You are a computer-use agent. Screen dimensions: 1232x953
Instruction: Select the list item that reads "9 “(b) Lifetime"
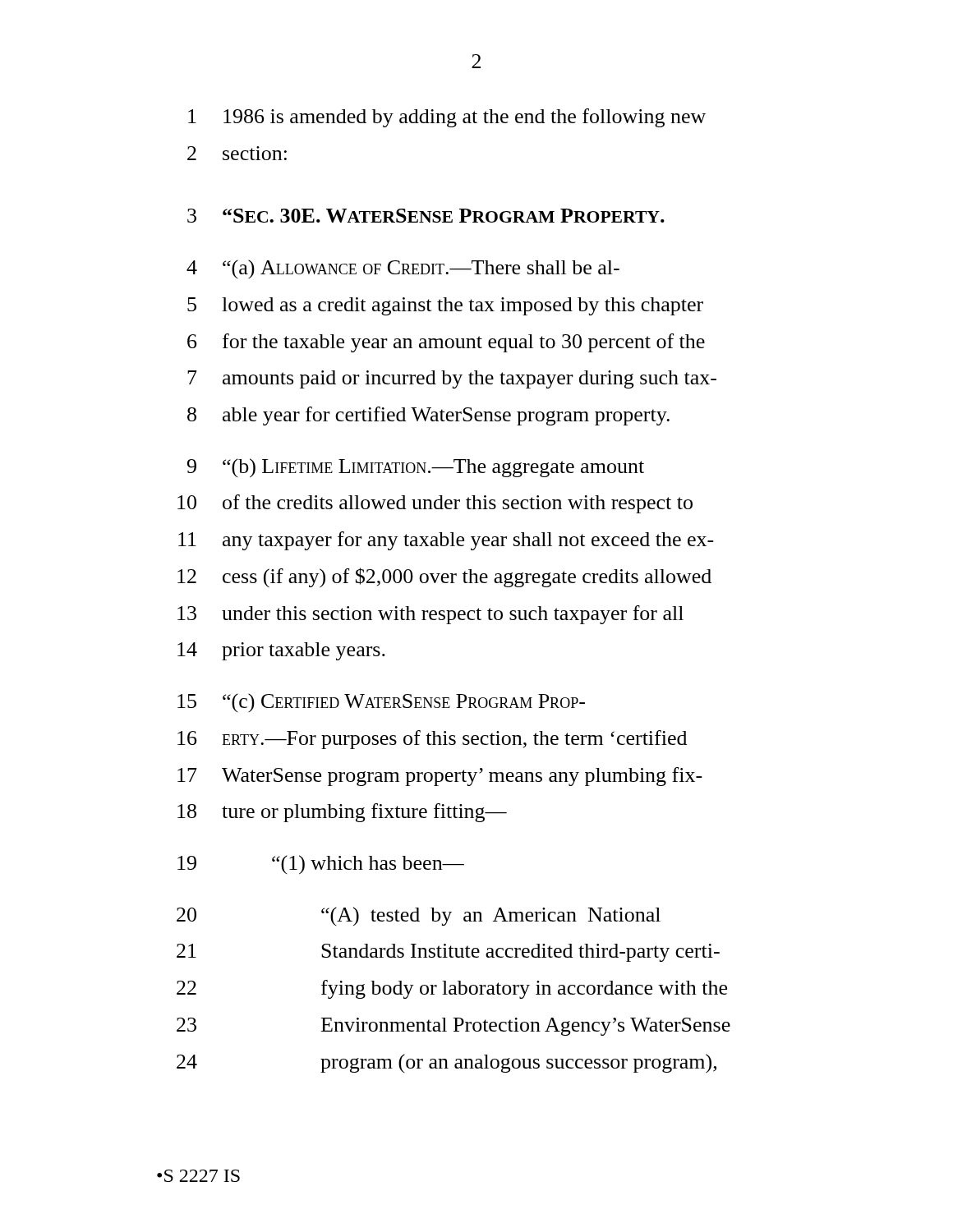coord(501,467)
